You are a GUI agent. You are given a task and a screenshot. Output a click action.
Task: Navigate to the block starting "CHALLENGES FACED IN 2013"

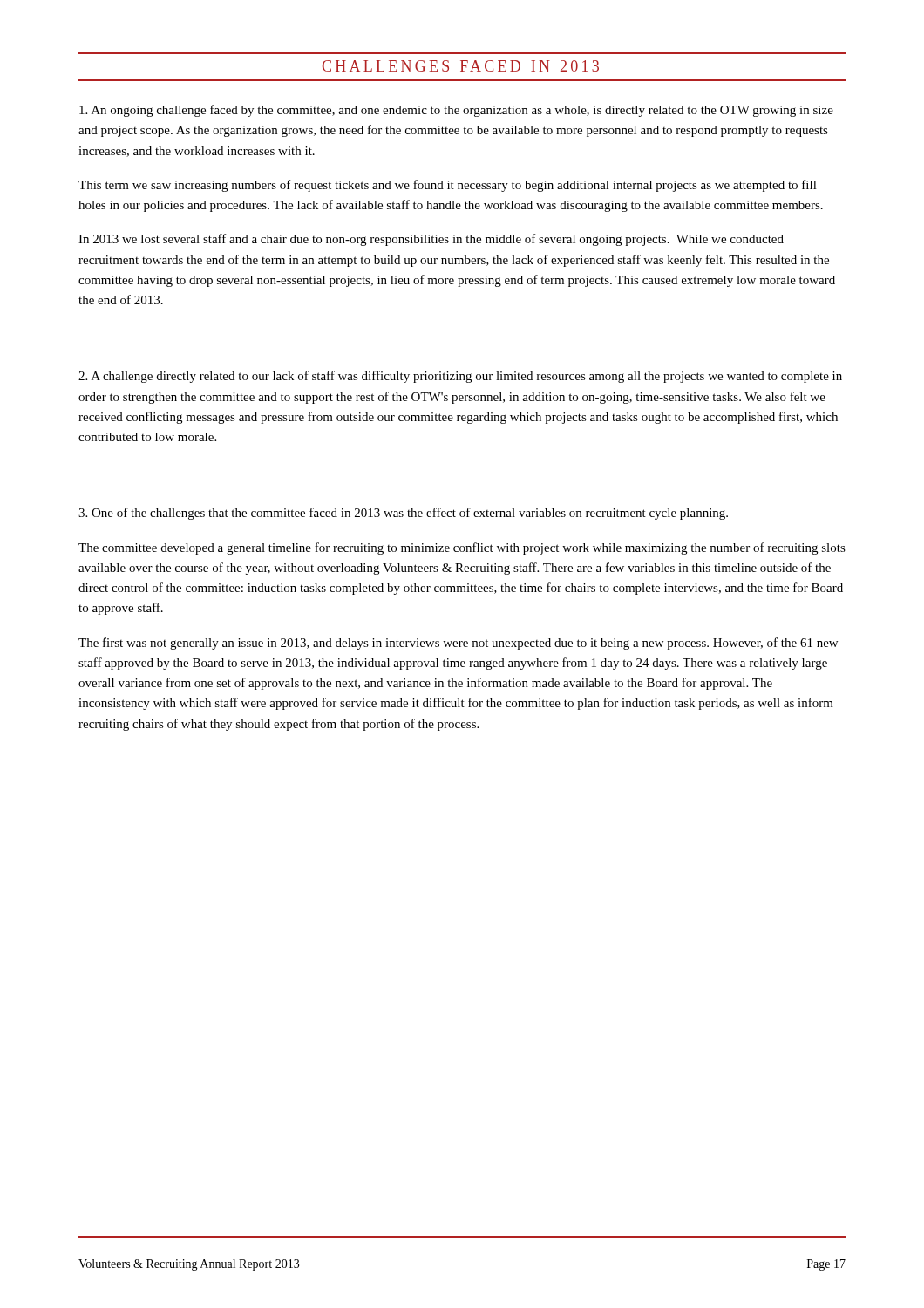(462, 67)
